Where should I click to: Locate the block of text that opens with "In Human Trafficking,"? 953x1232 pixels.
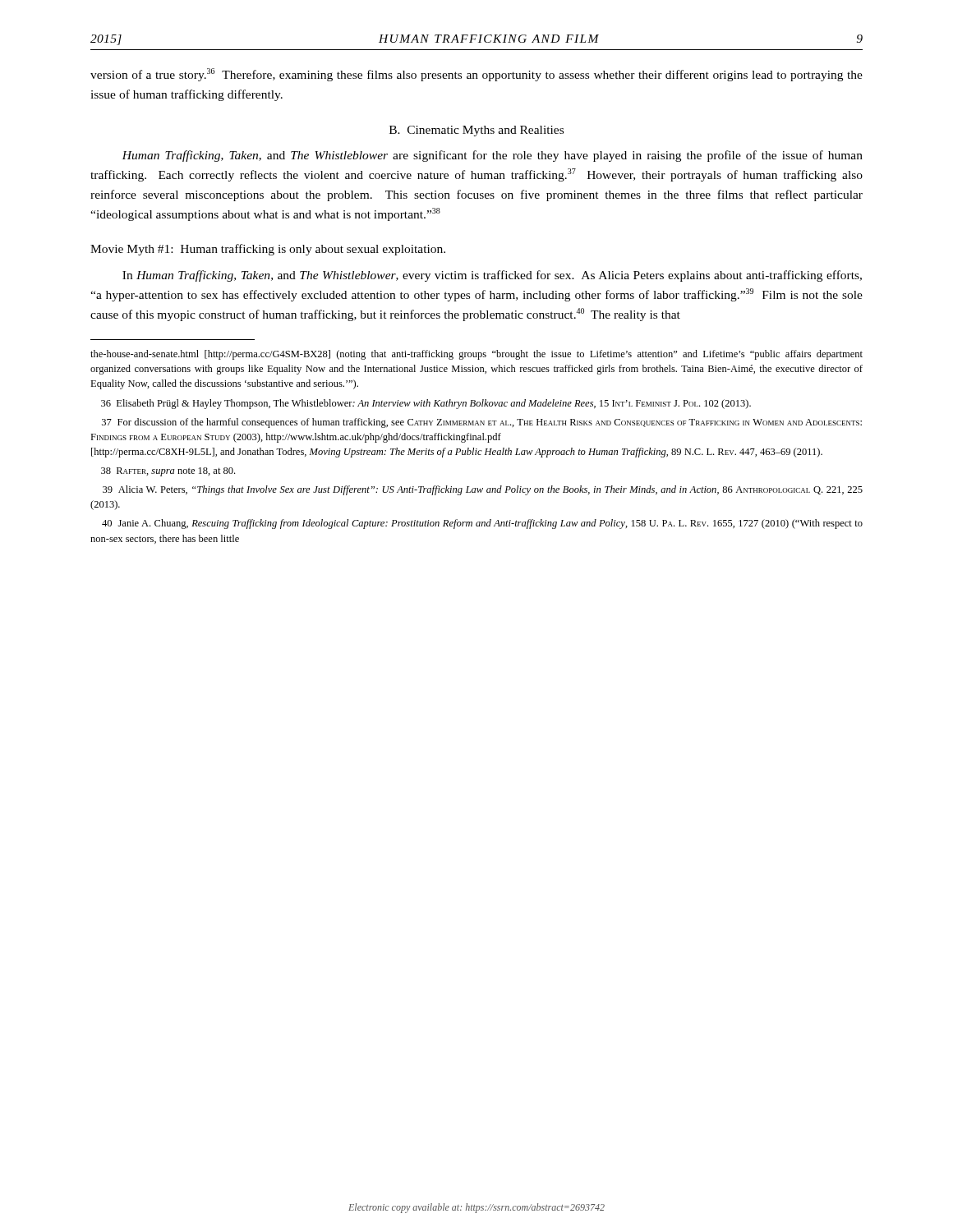476,295
